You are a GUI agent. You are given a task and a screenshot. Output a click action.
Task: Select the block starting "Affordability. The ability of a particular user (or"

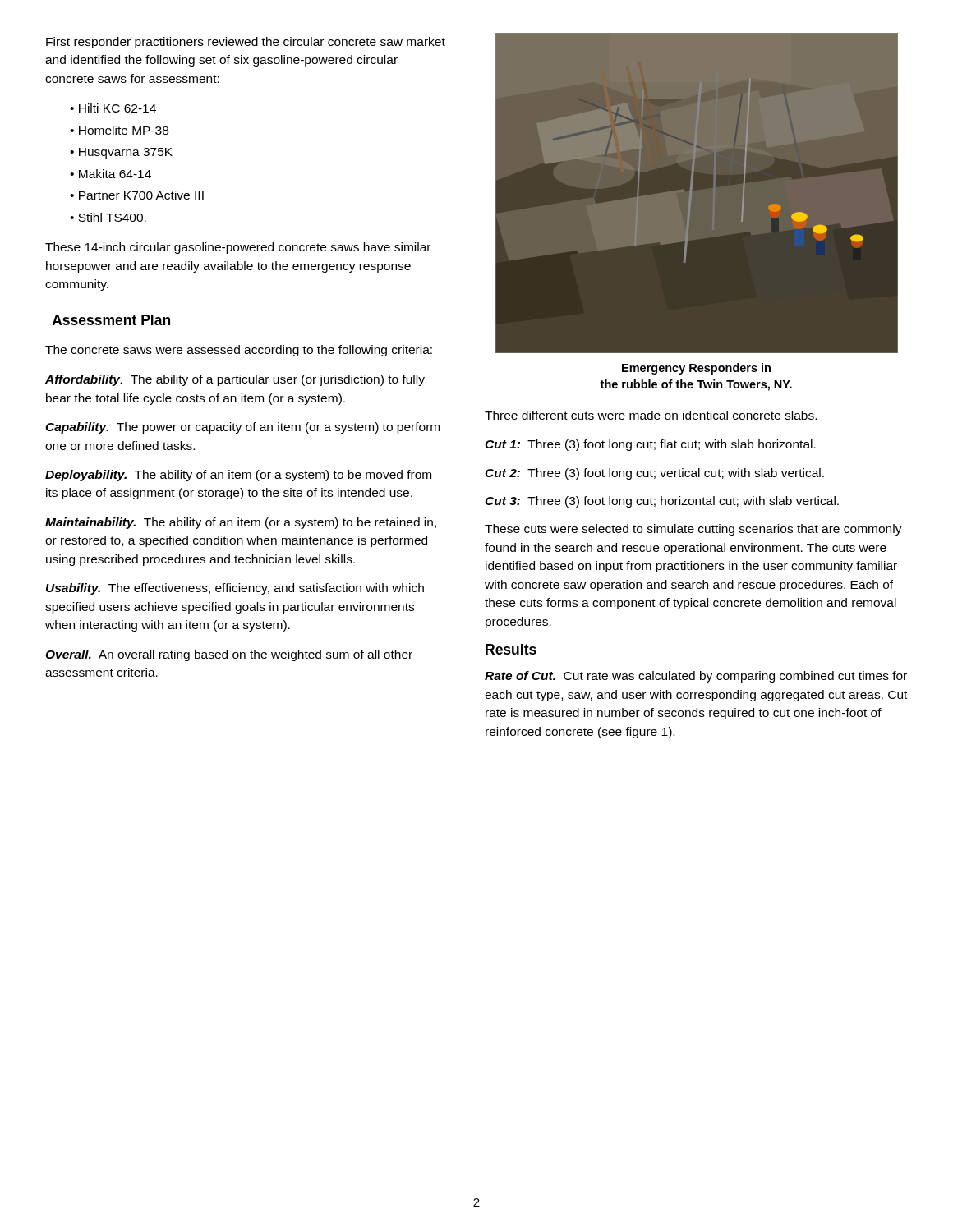[x=235, y=388]
